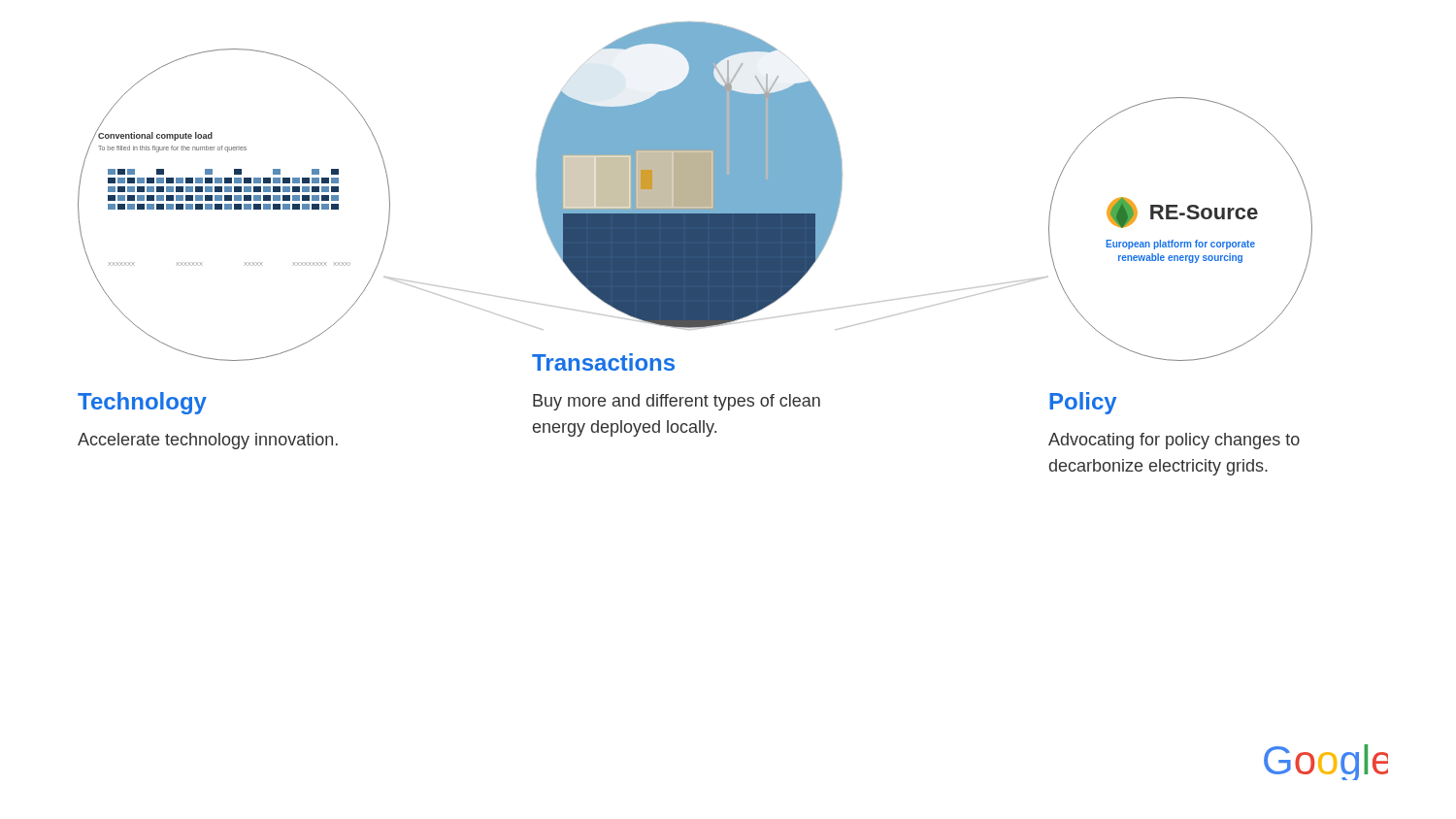
Task: Click on the section header containing "Technology Accelerate technology innovation."
Action: (x=142, y=403)
